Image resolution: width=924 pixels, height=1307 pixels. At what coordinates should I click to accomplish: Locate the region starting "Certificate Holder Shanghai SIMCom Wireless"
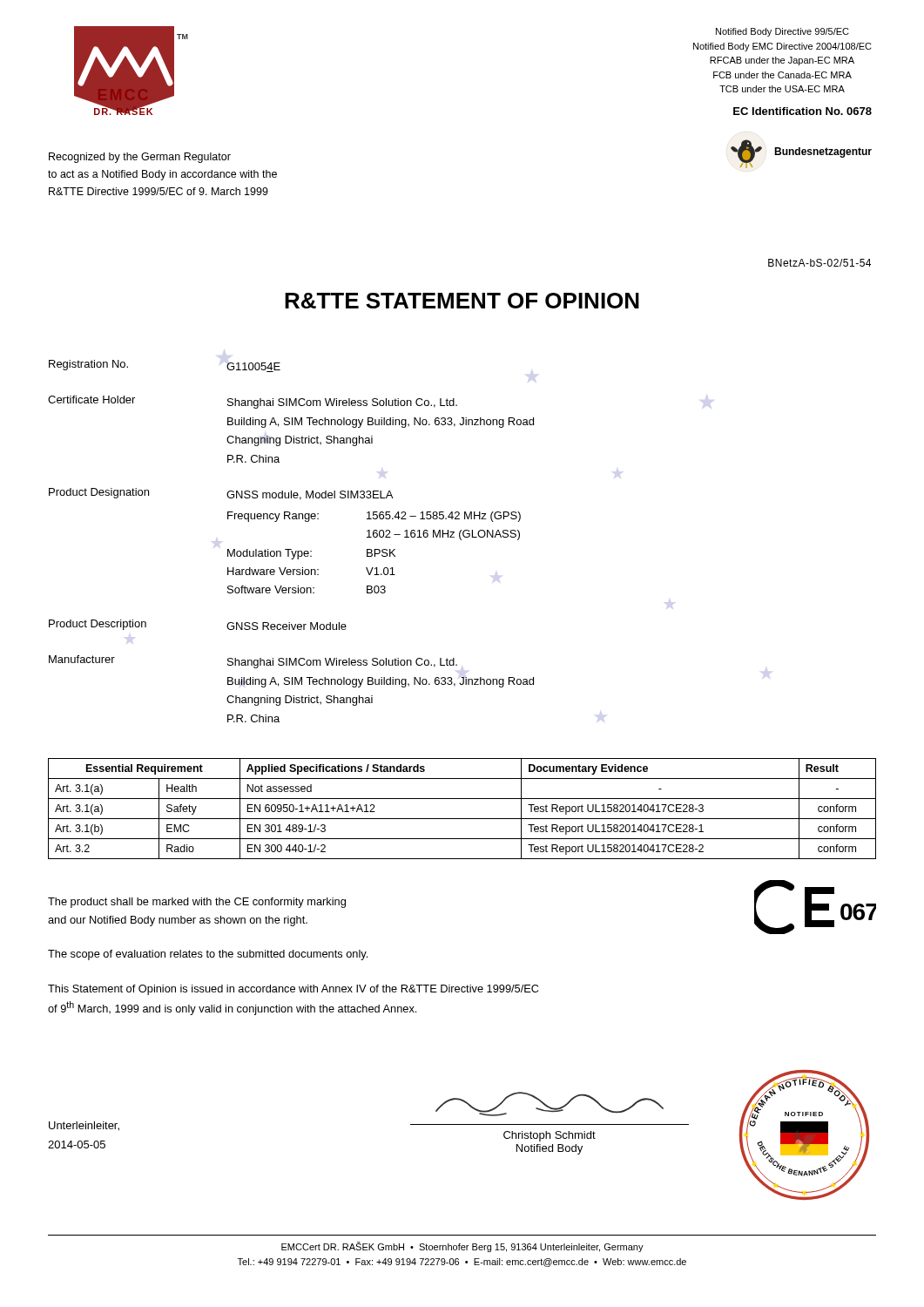pyautogui.click(x=462, y=431)
